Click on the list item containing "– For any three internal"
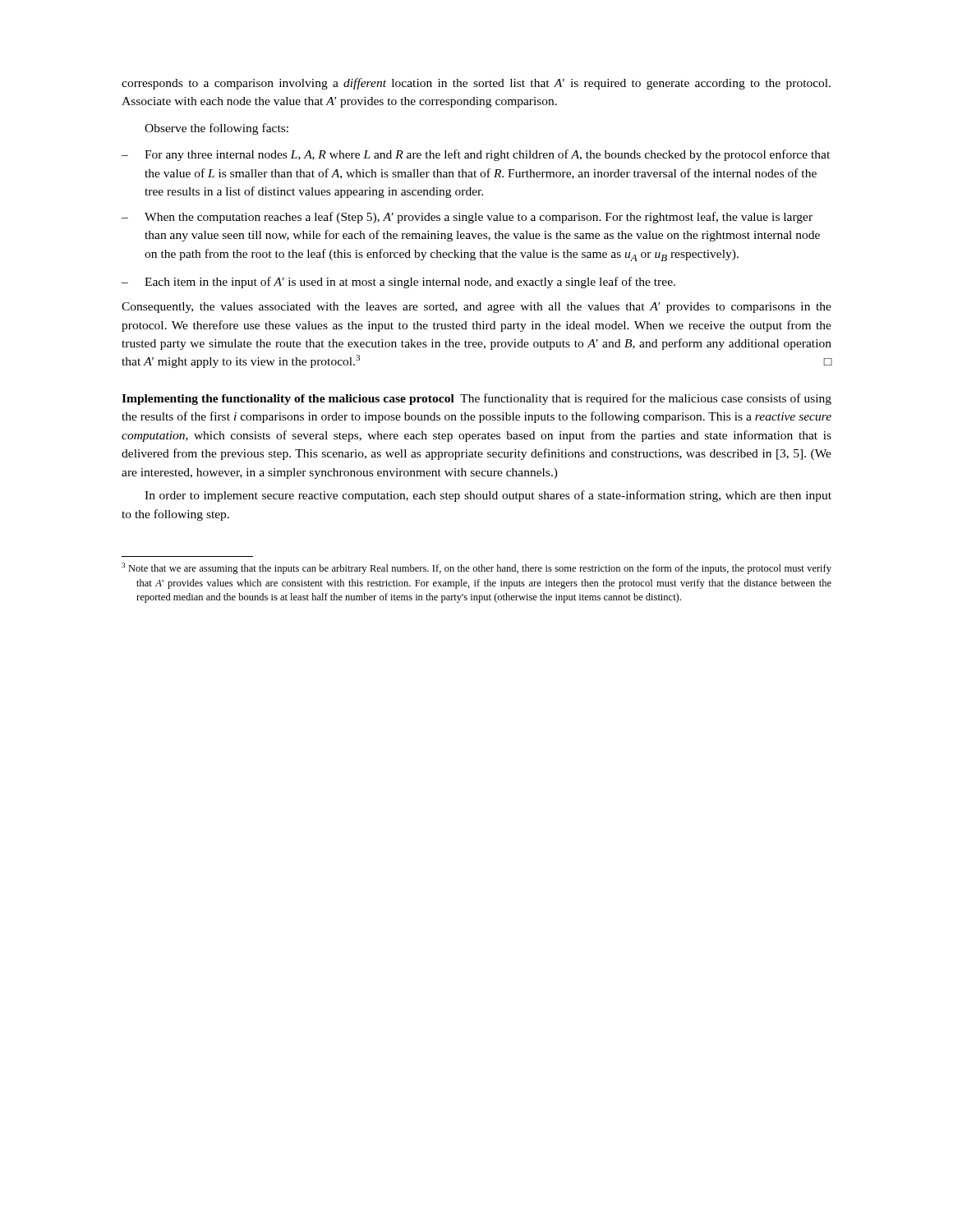This screenshot has height=1232, width=953. tap(476, 173)
